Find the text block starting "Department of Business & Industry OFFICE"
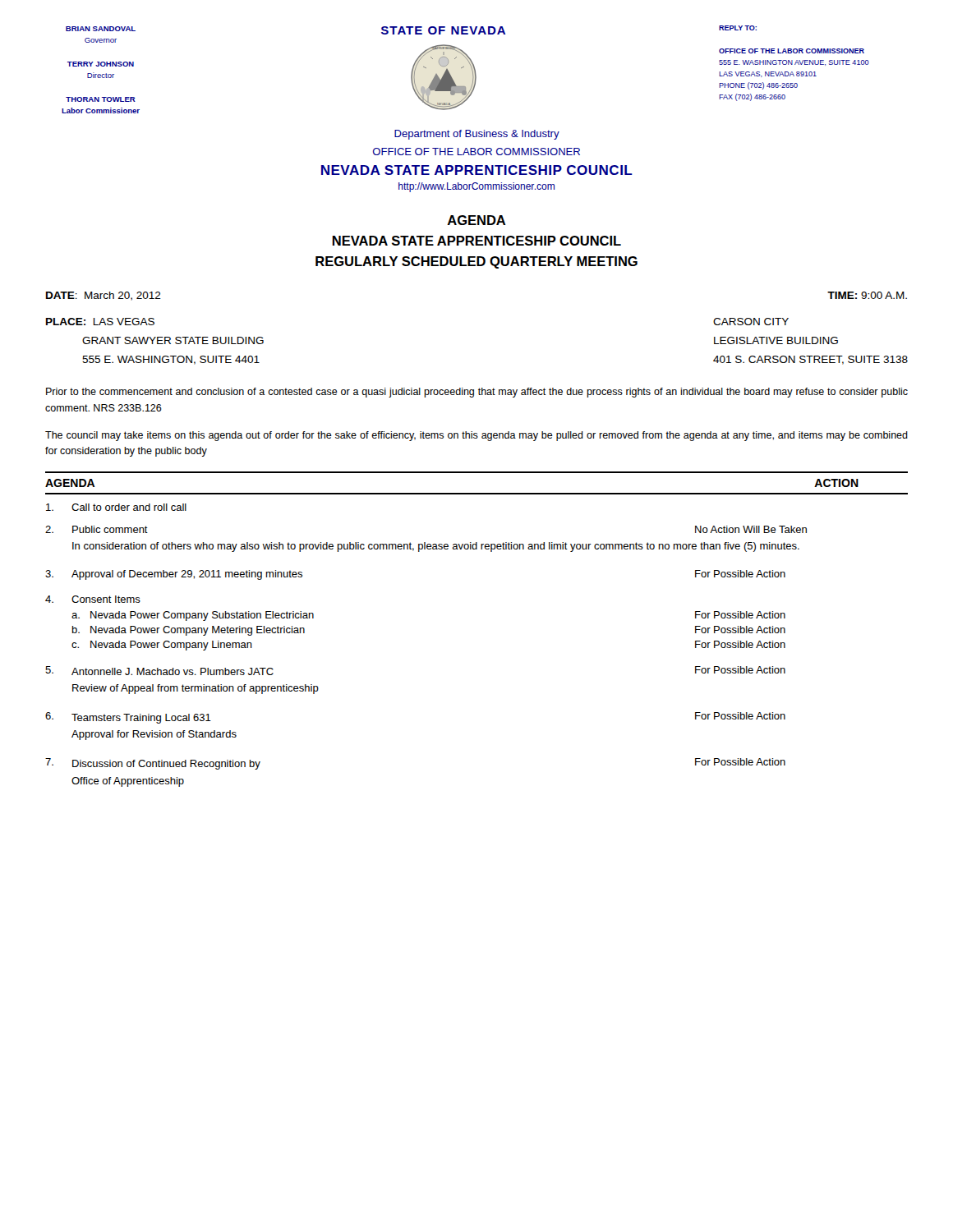Image resolution: width=953 pixels, height=1232 pixels. point(476,143)
